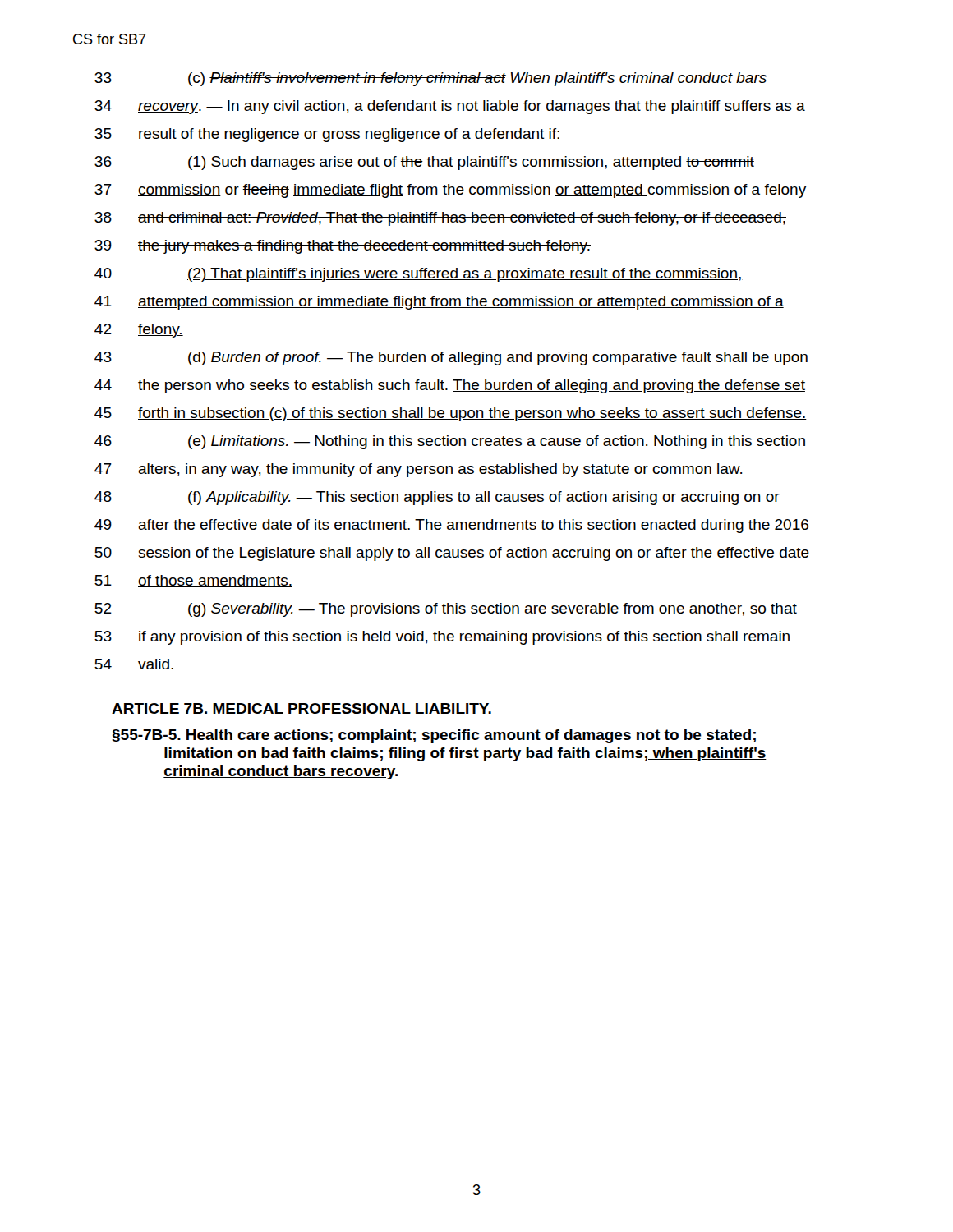Select the element starting "41 attempted commission or"
This screenshot has width=953, height=1232.
[476, 301]
